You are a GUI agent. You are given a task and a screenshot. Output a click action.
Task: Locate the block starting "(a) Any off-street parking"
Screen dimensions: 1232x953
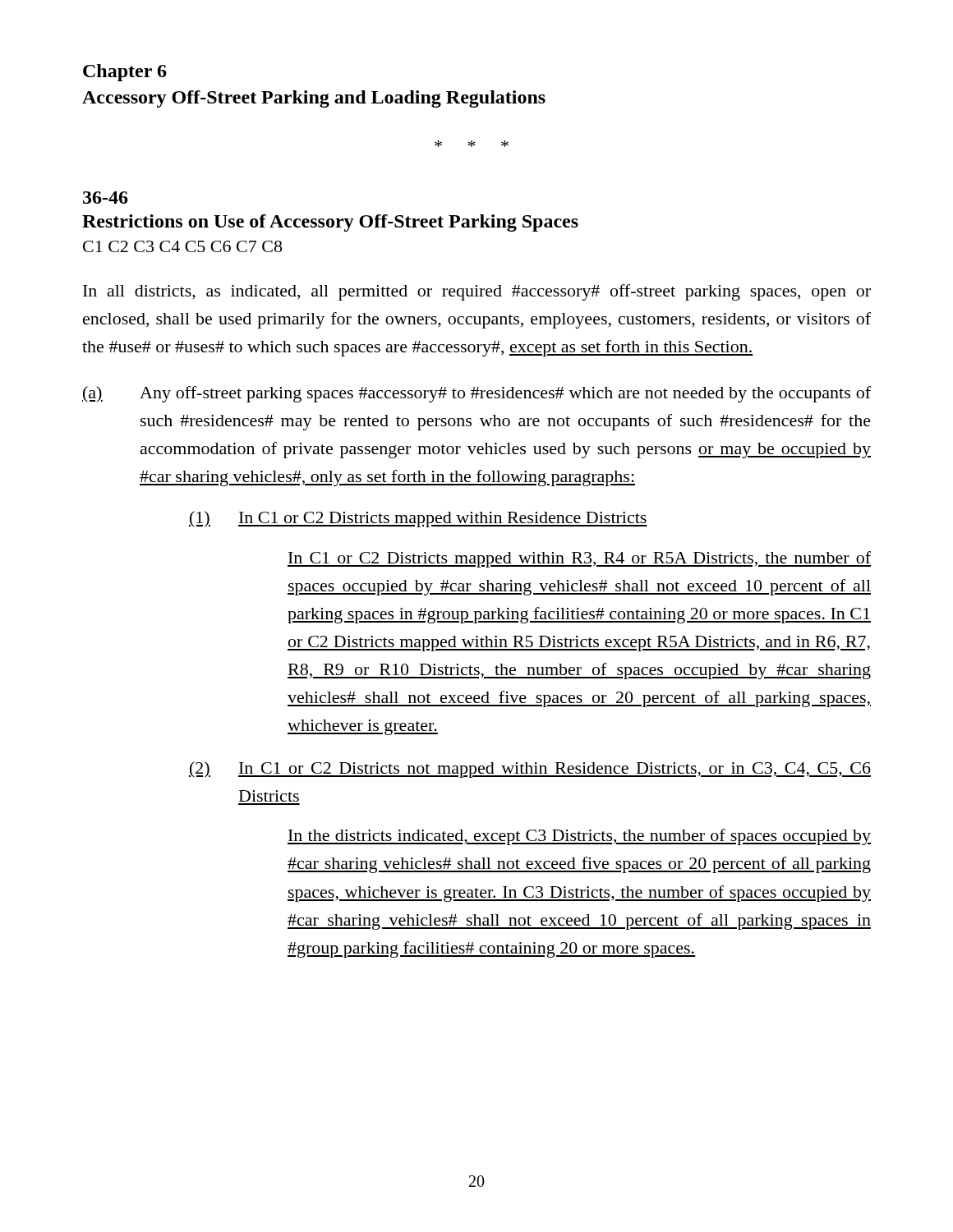(476, 678)
